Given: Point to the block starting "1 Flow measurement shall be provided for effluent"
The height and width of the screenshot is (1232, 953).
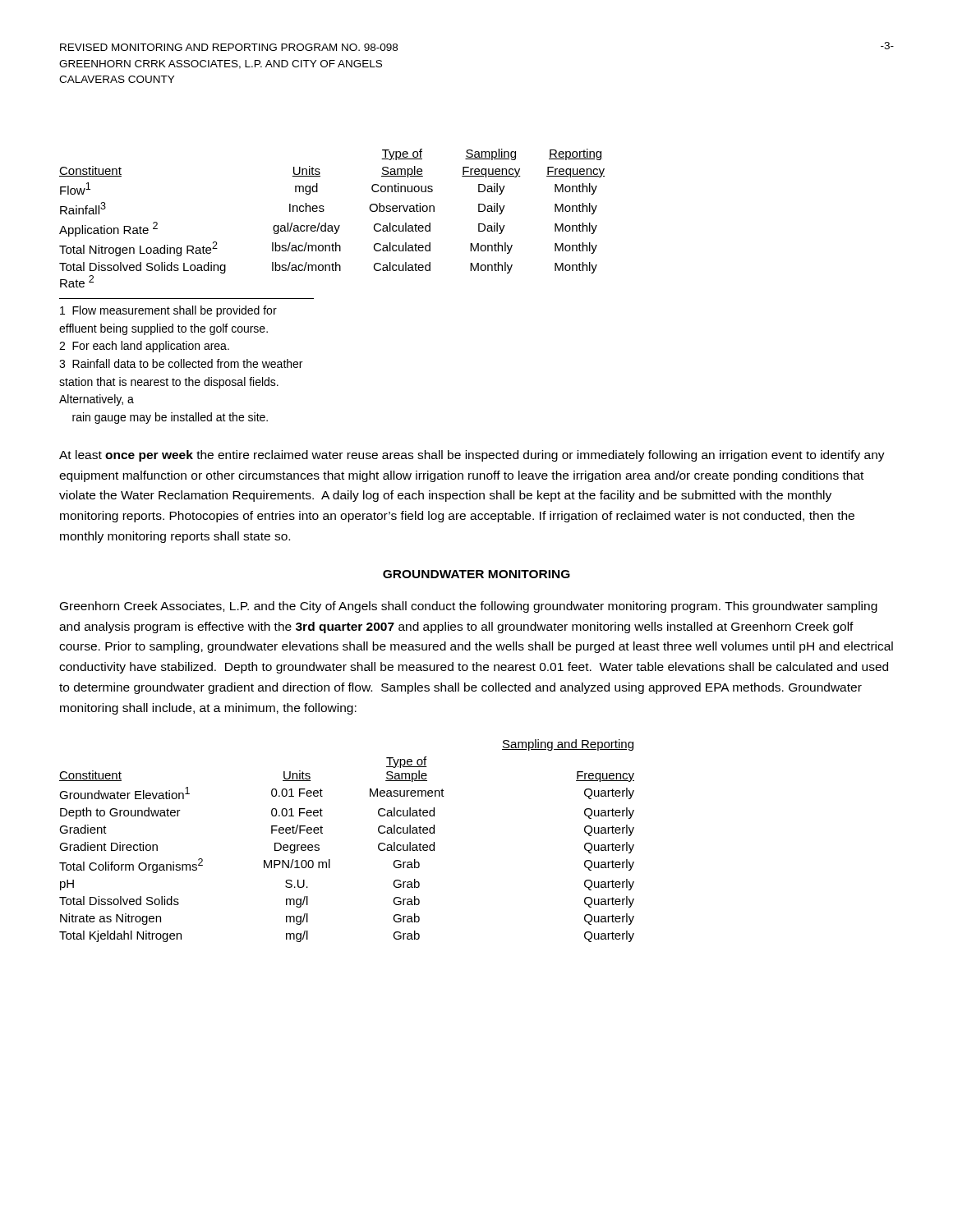Looking at the screenshot, I should click(181, 364).
